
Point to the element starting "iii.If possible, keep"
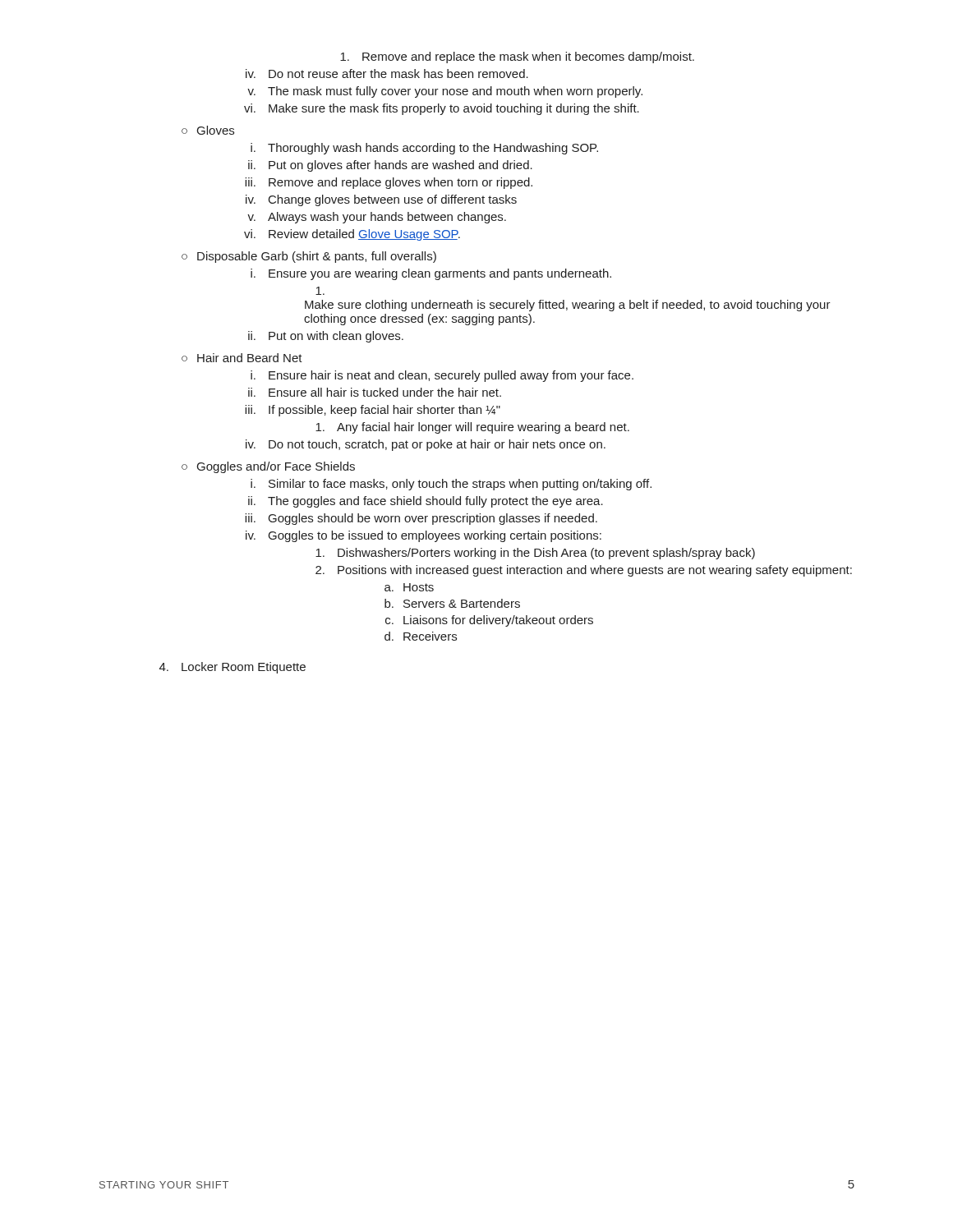(x=365, y=409)
